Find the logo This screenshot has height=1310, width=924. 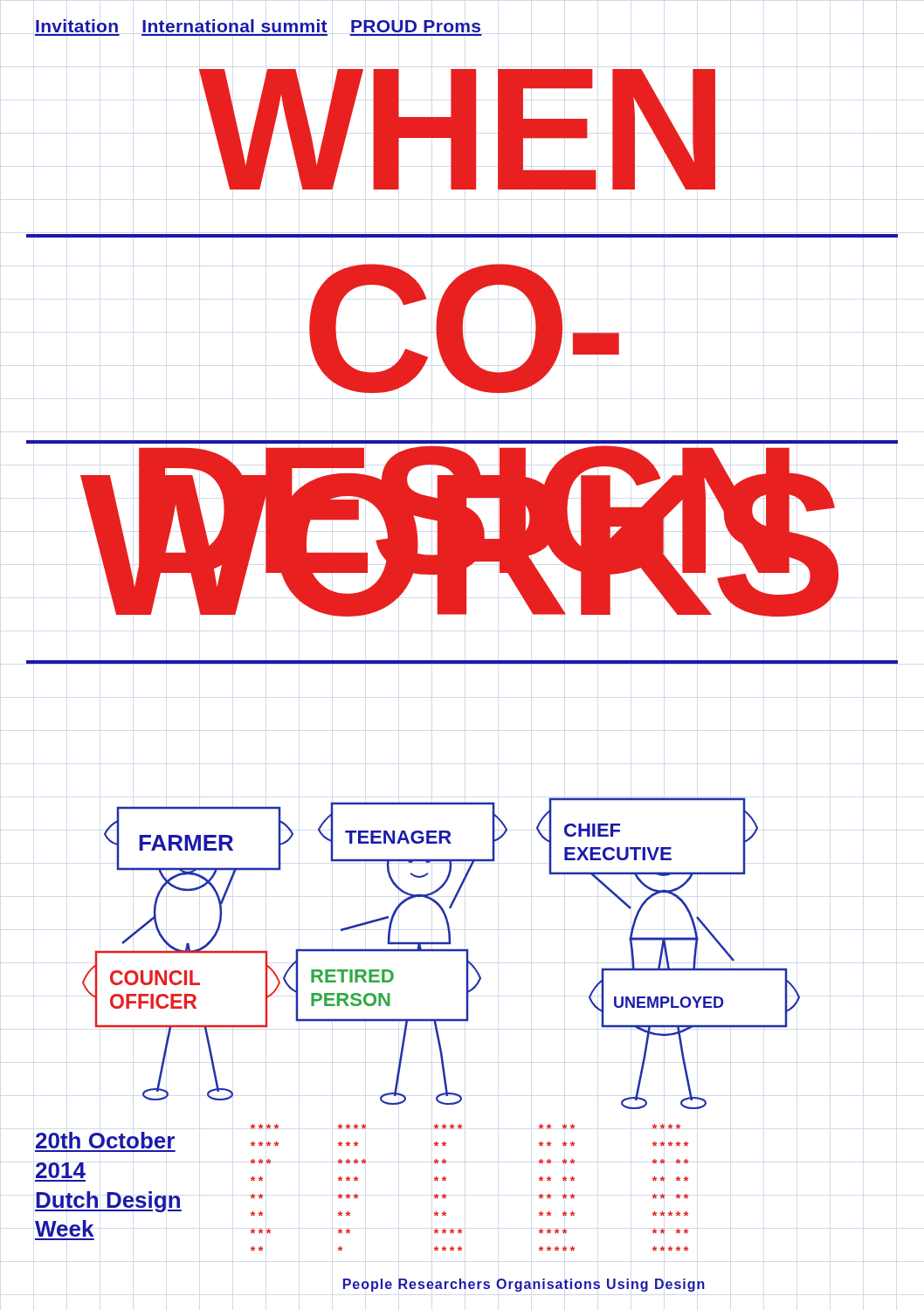pyautogui.click(x=524, y=1192)
